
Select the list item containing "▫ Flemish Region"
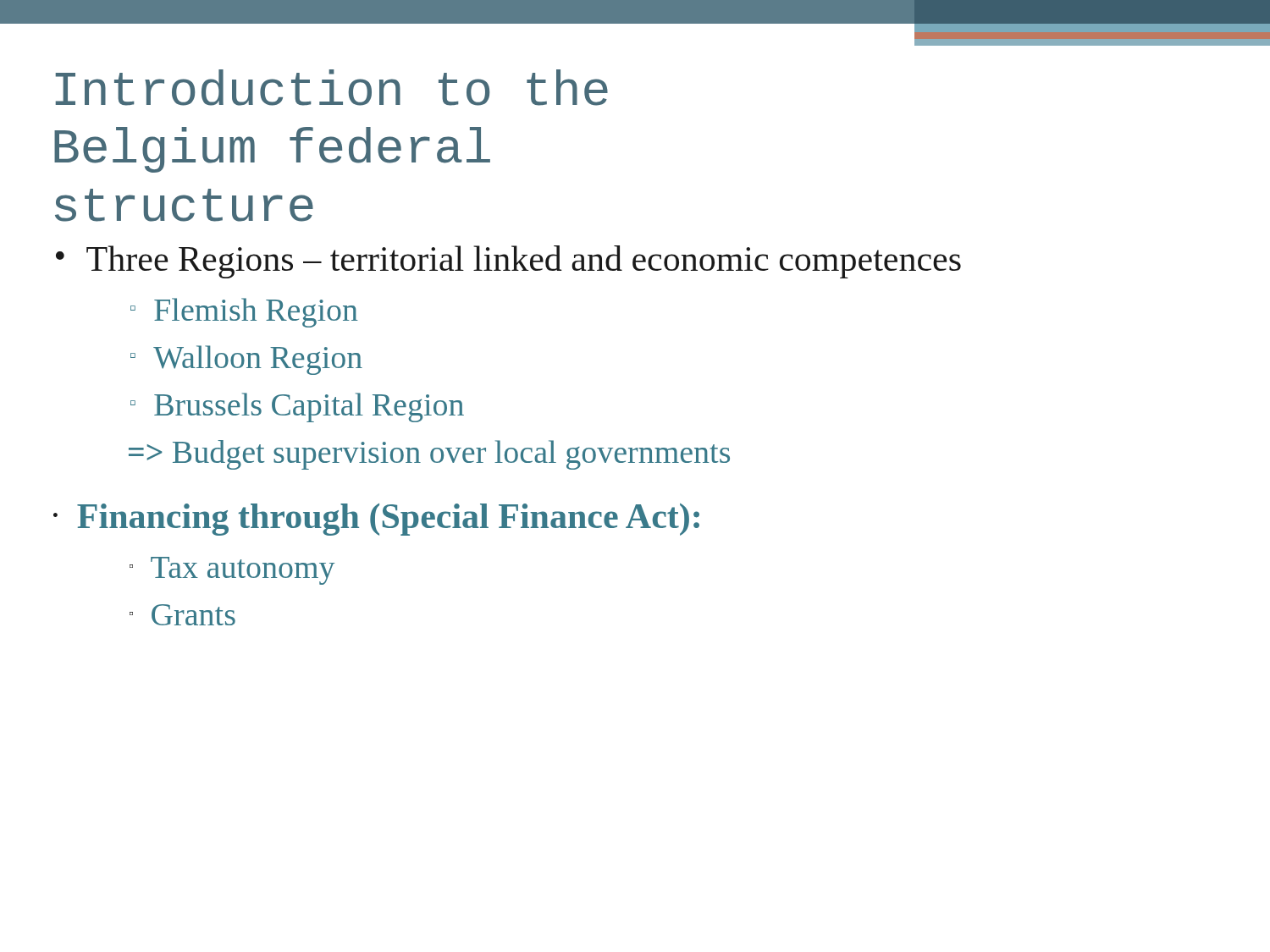tap(243, 310)
